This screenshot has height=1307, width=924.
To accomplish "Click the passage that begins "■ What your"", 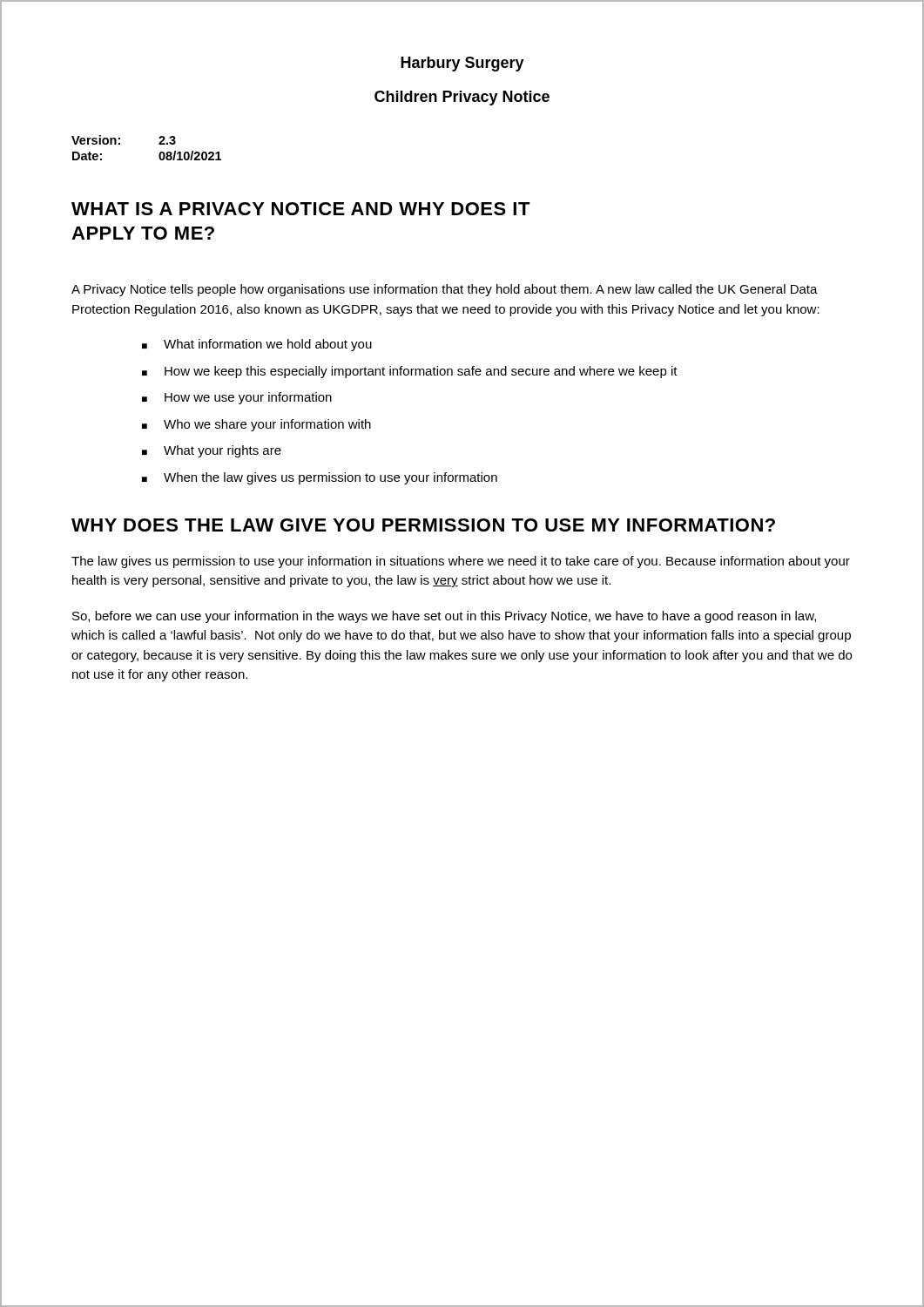I will (x=212, y=451).
